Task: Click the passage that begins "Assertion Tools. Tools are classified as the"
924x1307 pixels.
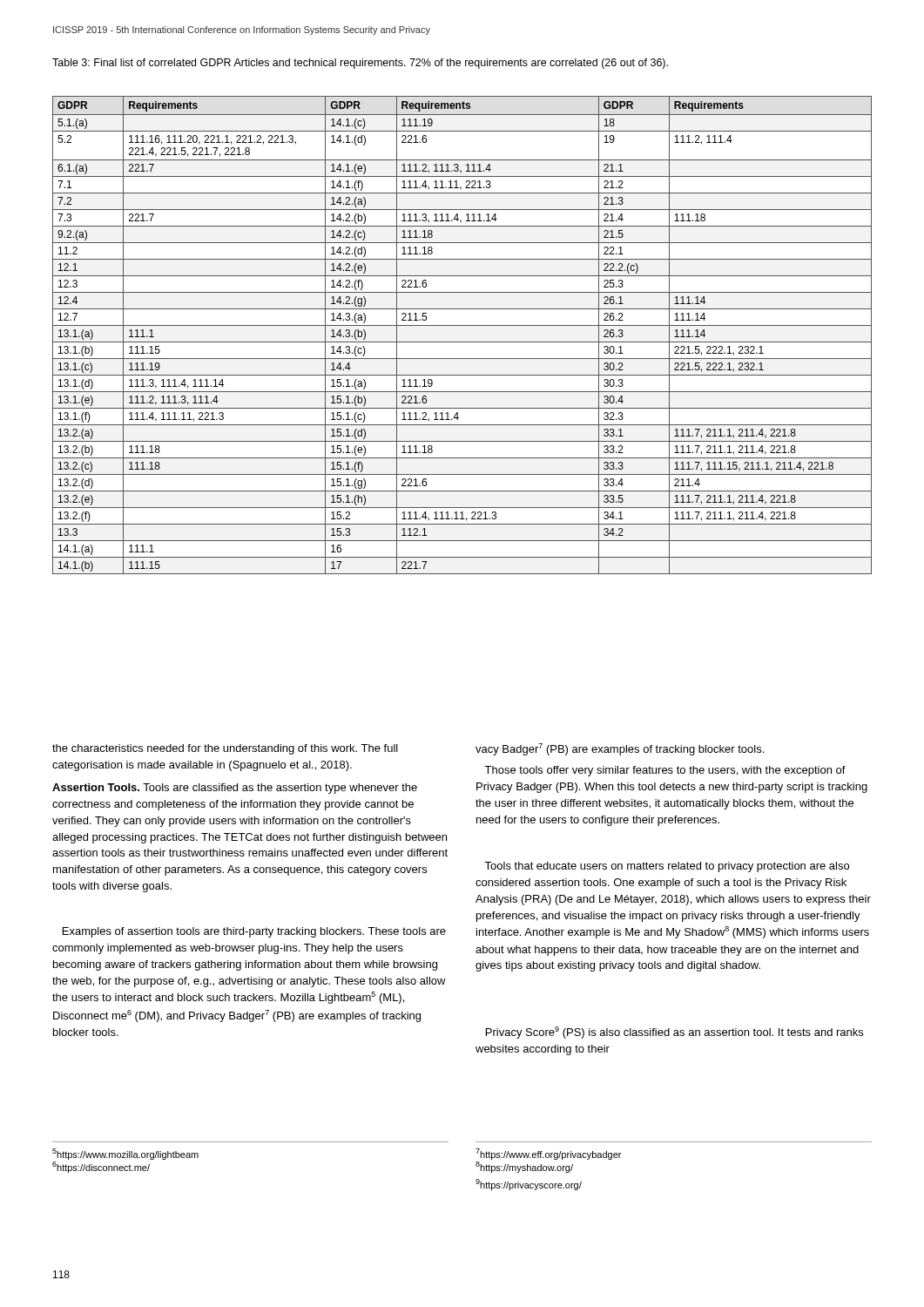Action: click(250, 836)
